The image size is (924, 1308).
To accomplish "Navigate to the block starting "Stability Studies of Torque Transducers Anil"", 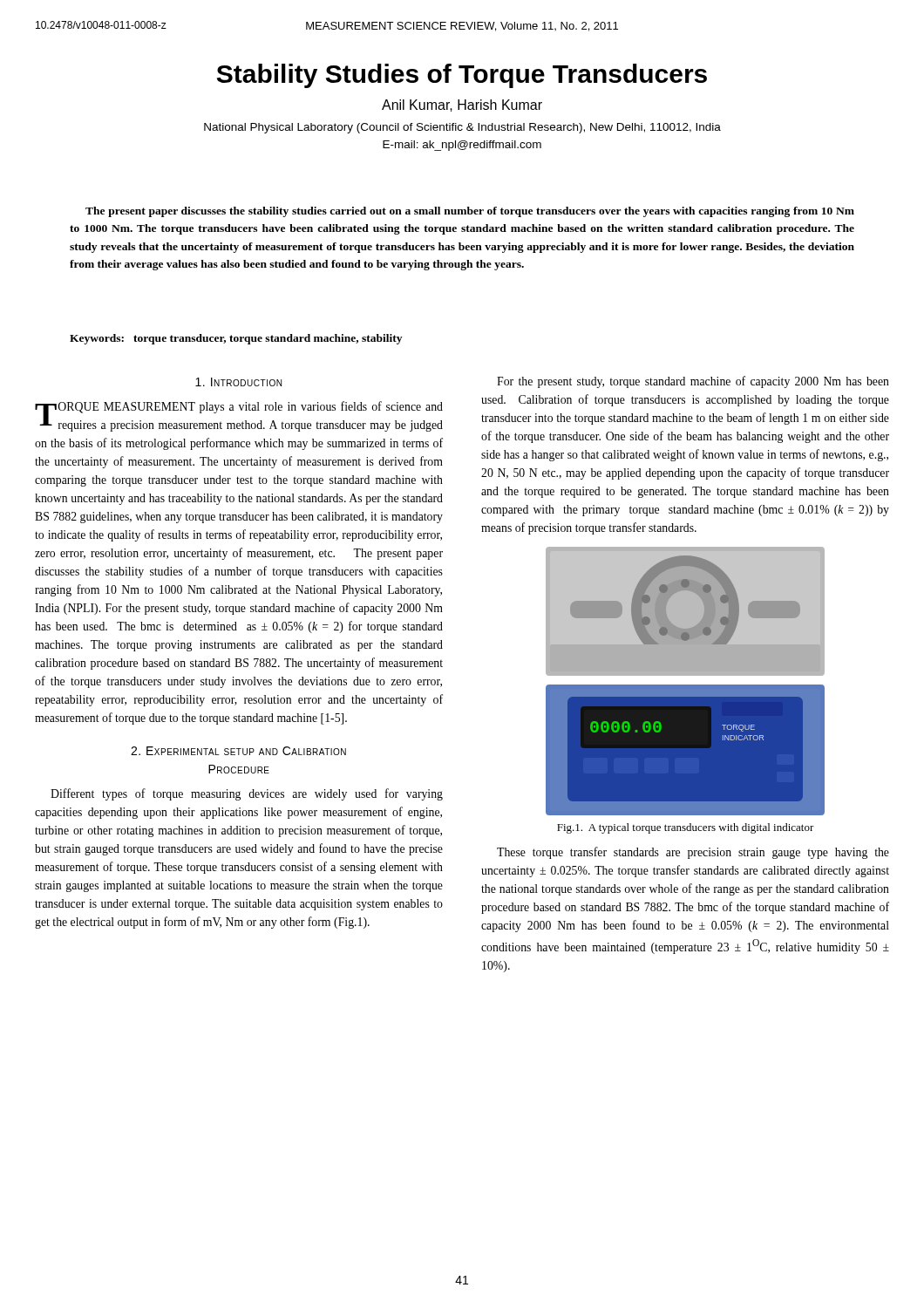I will 462,107.
